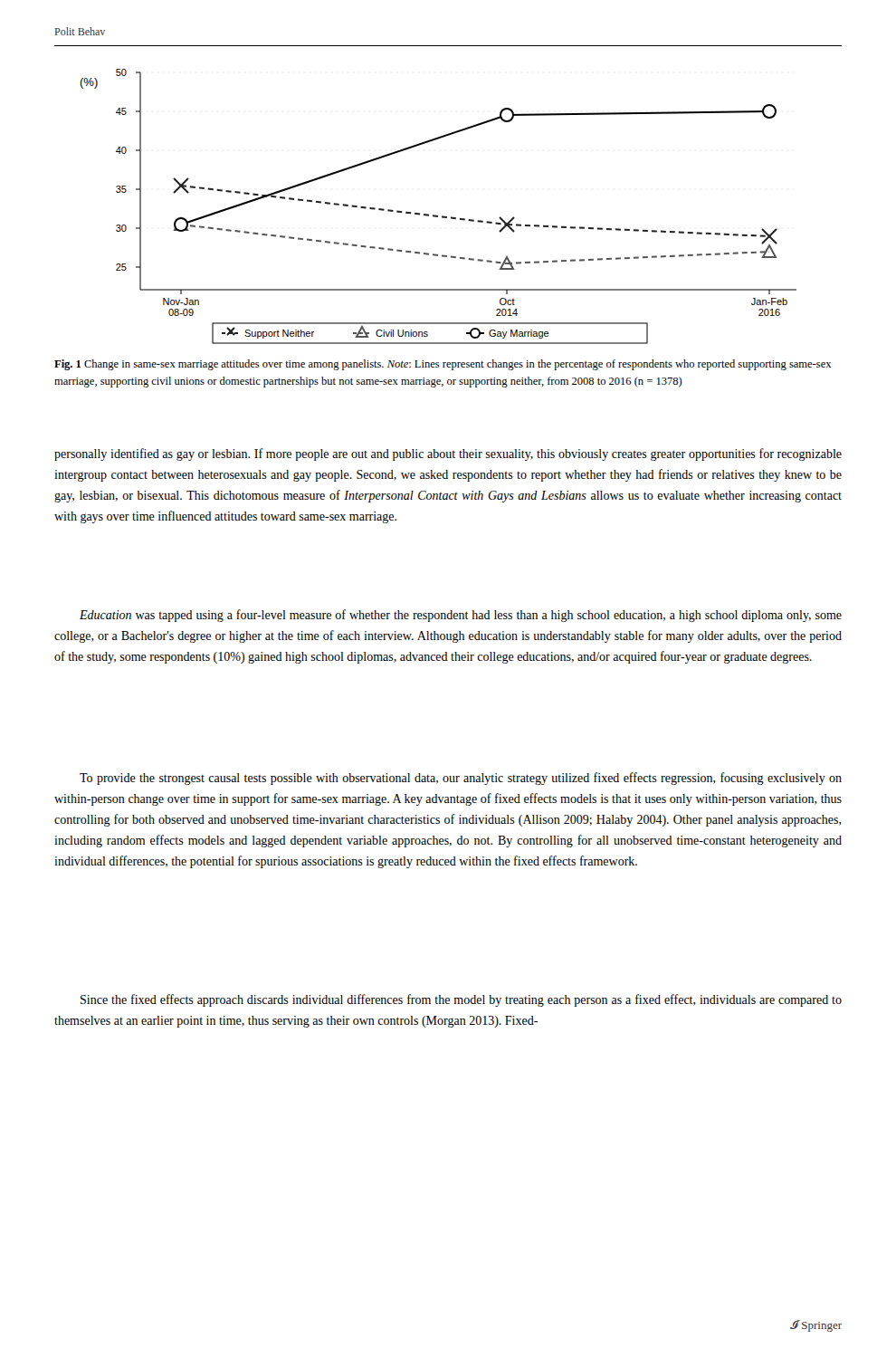Find the region starting "Since the fixed"
This screenshot has height=1358, width=896.
click(x=448, y=1010)
